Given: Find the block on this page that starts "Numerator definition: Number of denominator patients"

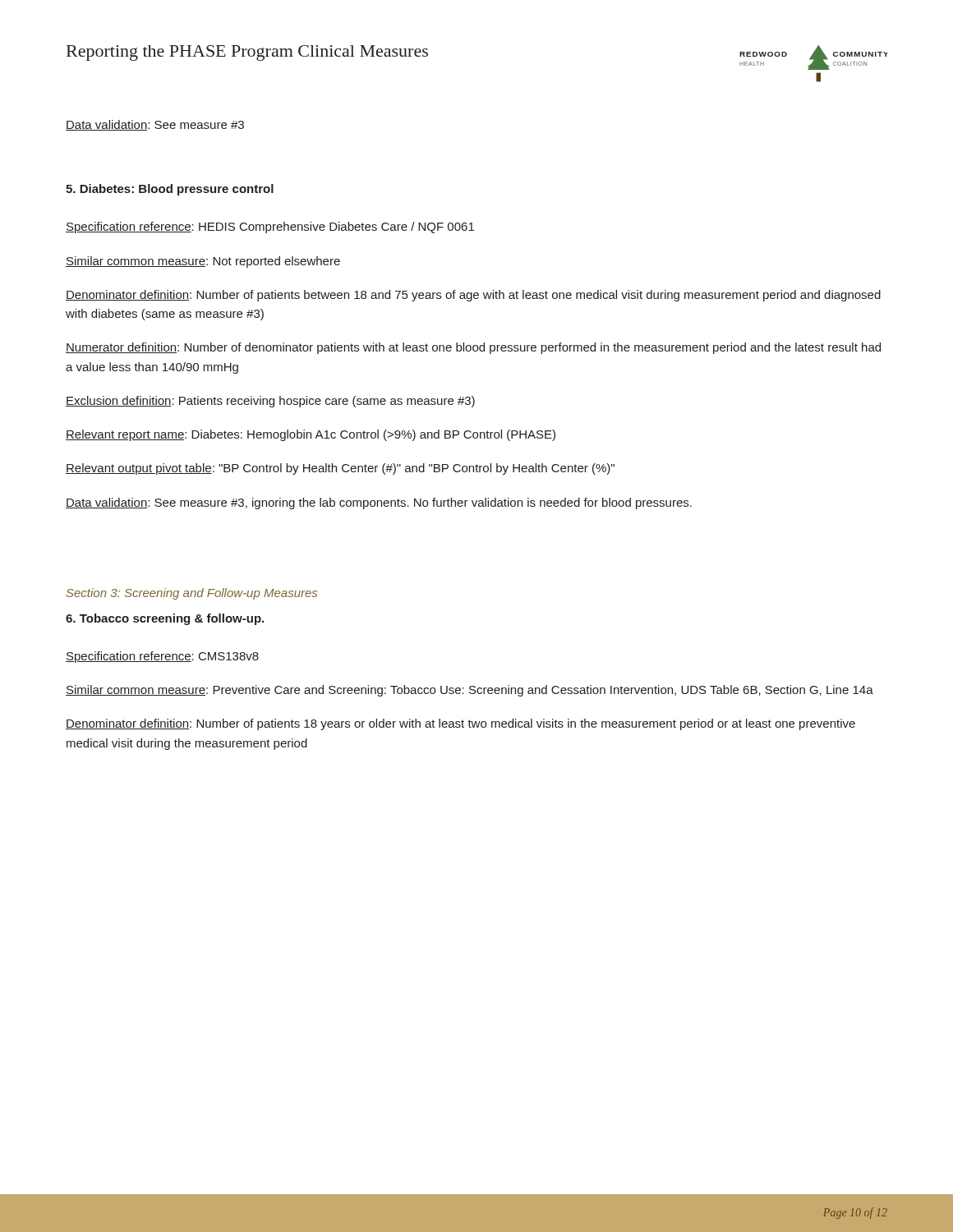Looking at the screenshot, I should pos(474,357).
